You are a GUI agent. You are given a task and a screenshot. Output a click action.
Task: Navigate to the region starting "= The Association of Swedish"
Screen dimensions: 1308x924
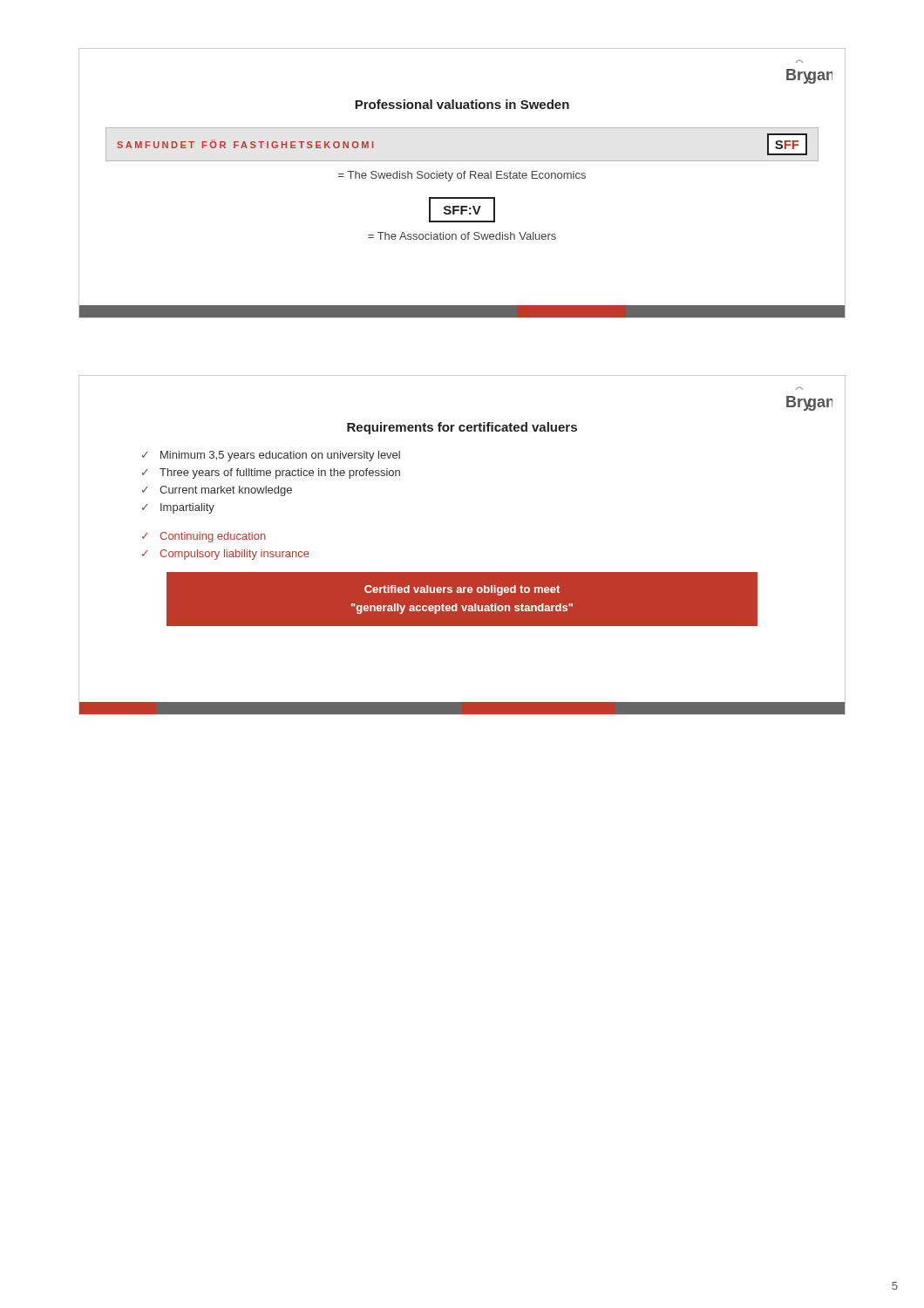coord(462,236)
